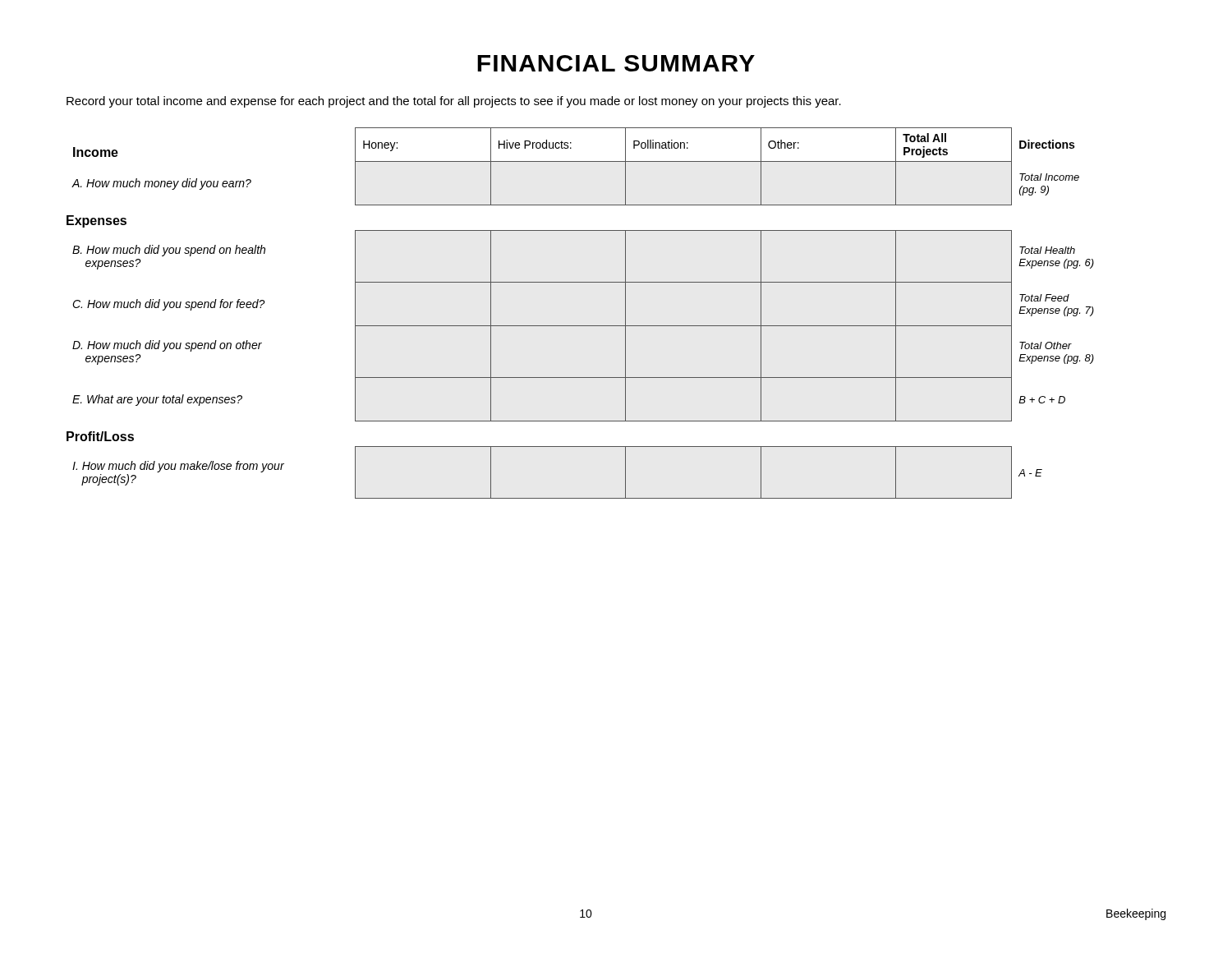Point to the region starting "FINANCIAL SUMMARY"
This screenshot has width=1232, height=953.
(x=616, y=63)
